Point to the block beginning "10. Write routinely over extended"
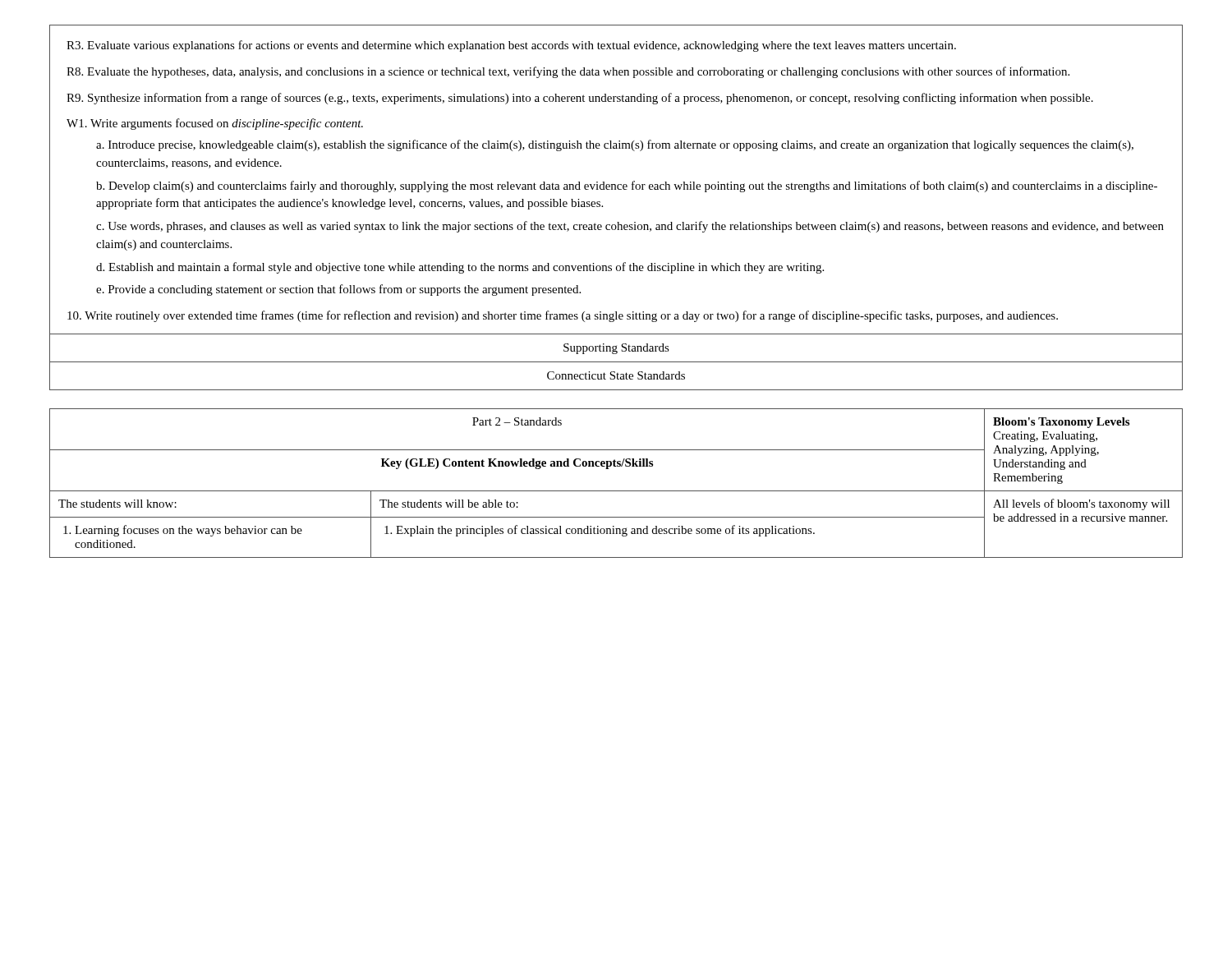The height and width of the screenshot is (953, 1232). (563, 315)
